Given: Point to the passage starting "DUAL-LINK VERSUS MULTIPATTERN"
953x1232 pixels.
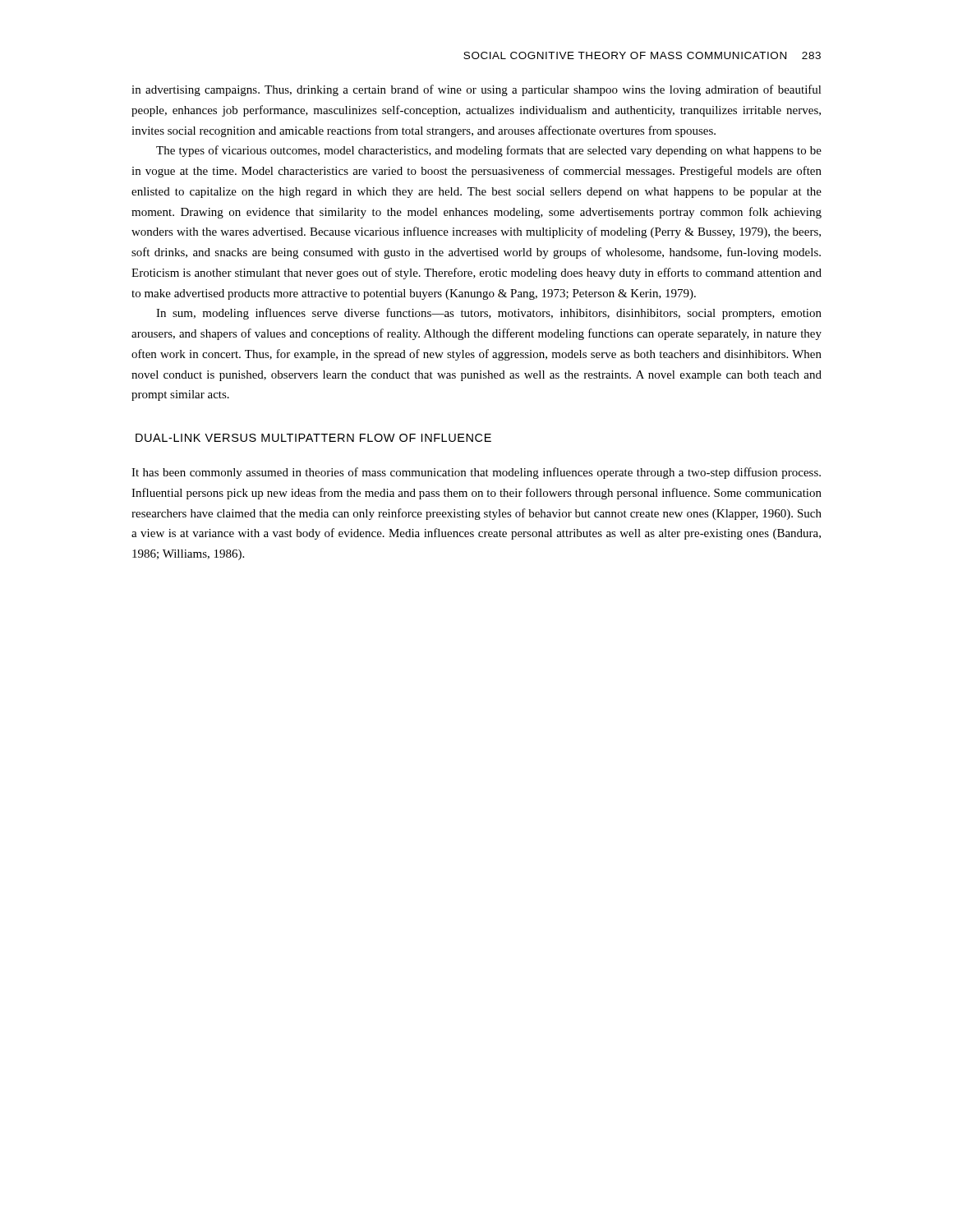Looking at the screenshot, I should coord(313,438).
